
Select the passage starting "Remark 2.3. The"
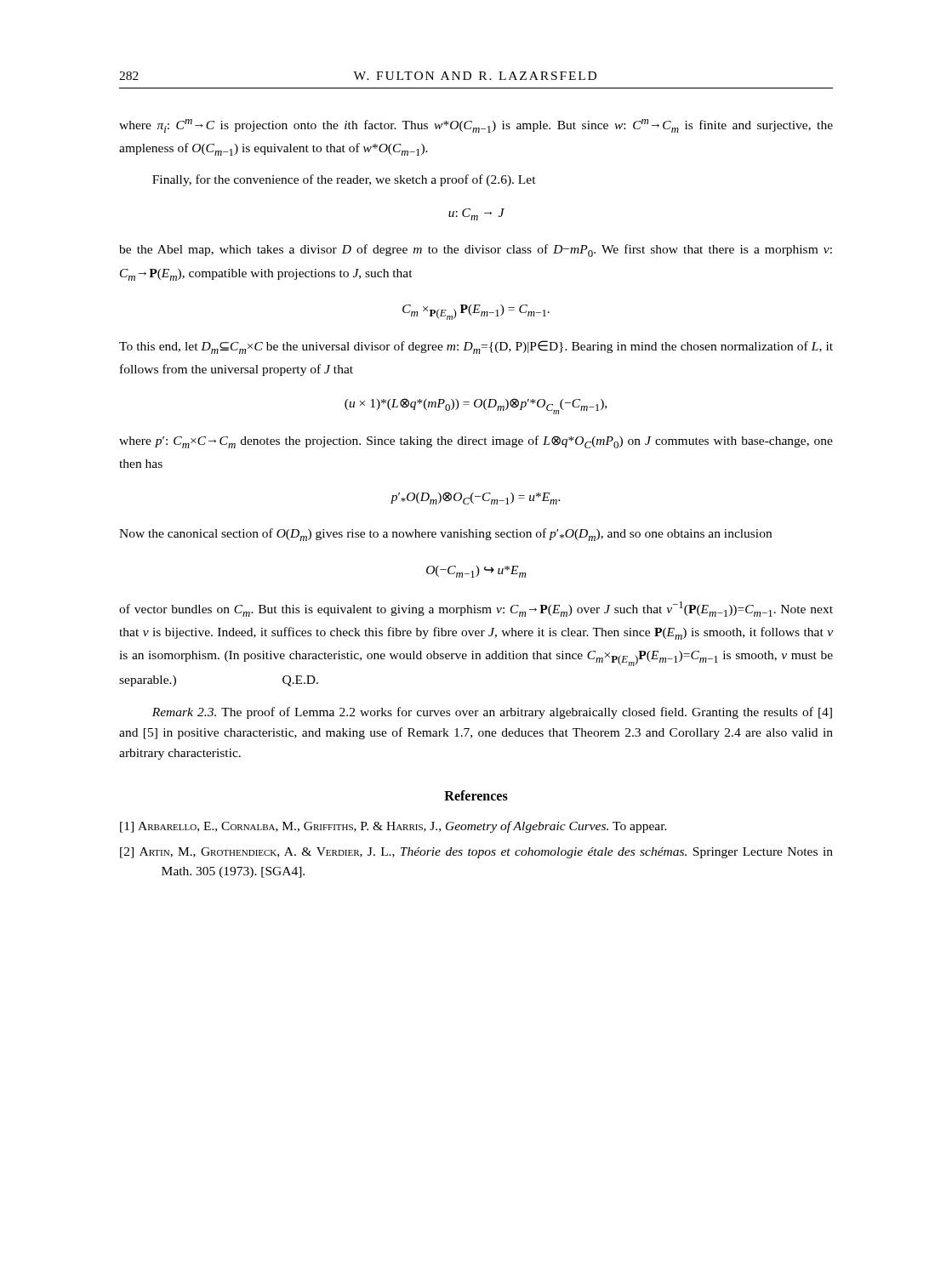coord(476,732)
